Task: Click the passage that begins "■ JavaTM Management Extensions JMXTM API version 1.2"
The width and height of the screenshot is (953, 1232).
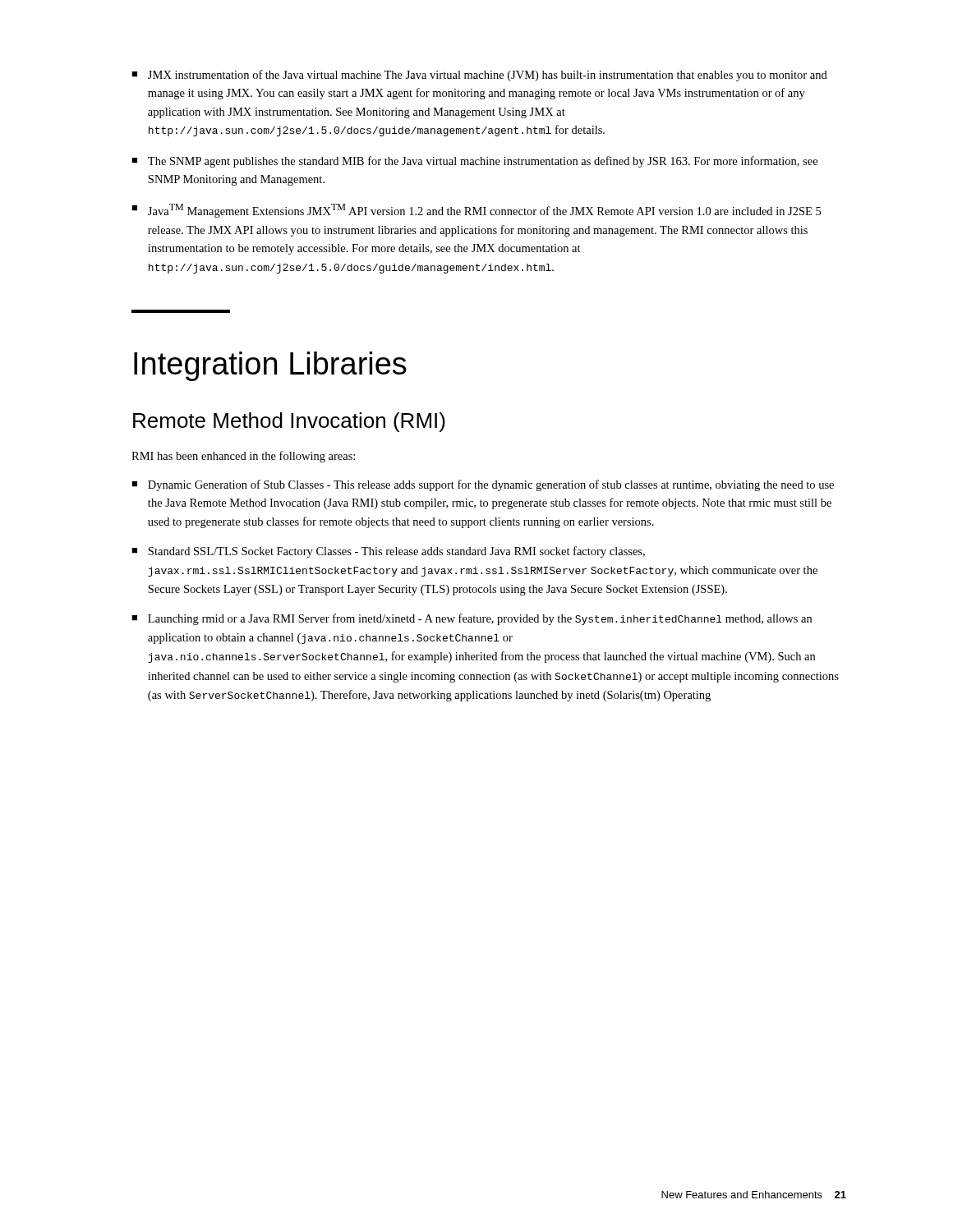Action: (489, 238)
